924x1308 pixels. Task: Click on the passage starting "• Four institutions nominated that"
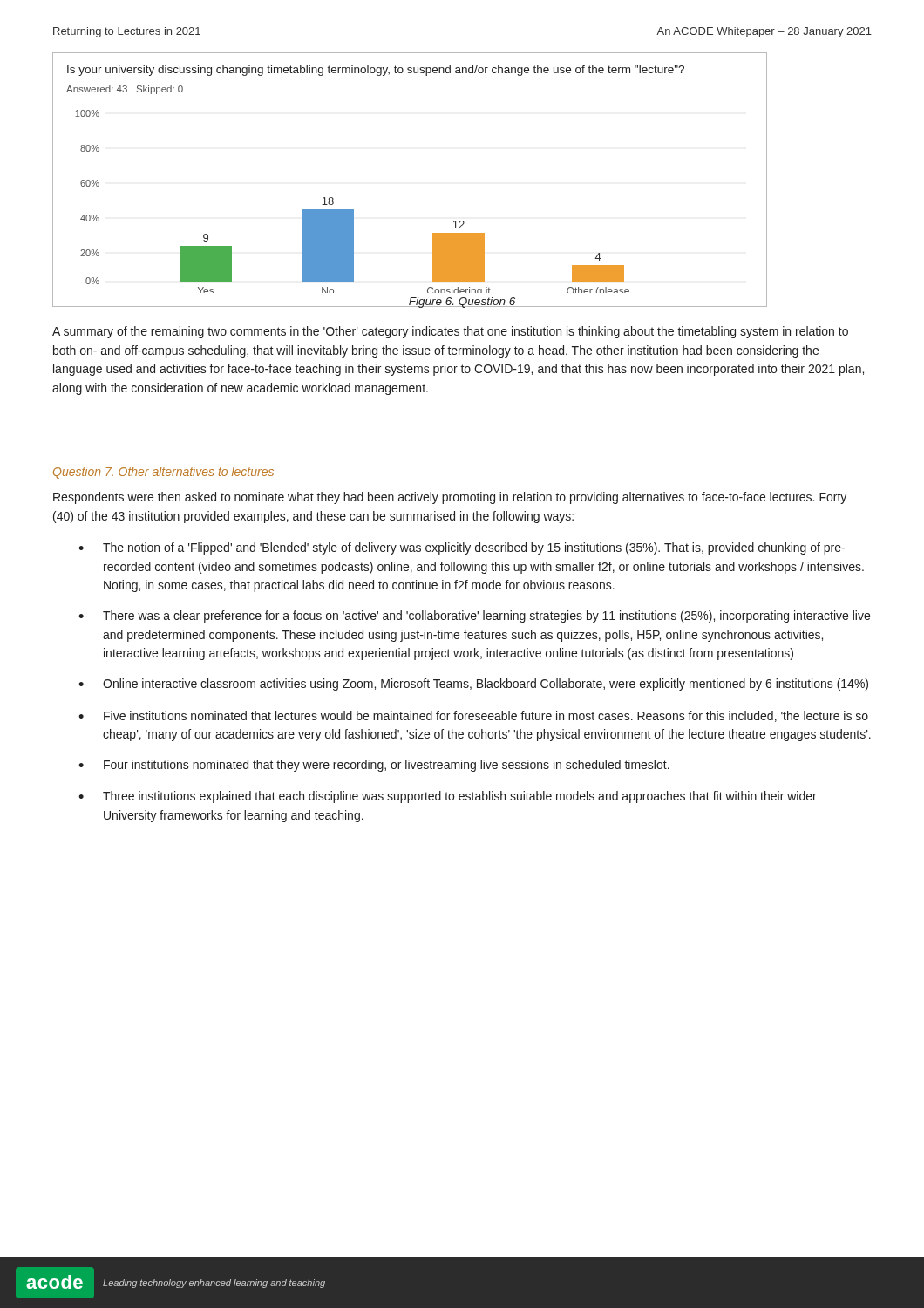pyautogui.click(x=475, y=766)
